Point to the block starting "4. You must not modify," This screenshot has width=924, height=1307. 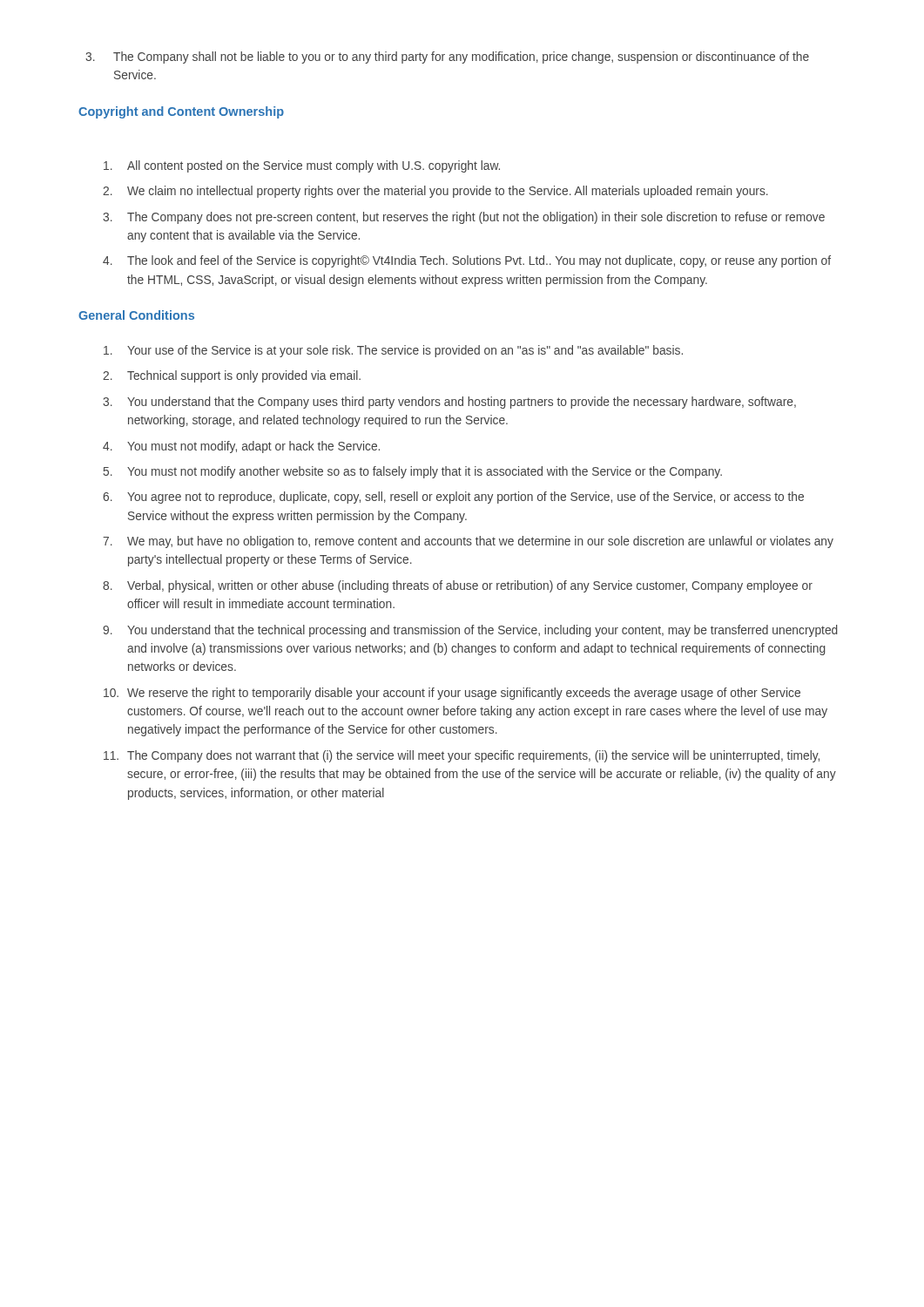click(242, 446)
